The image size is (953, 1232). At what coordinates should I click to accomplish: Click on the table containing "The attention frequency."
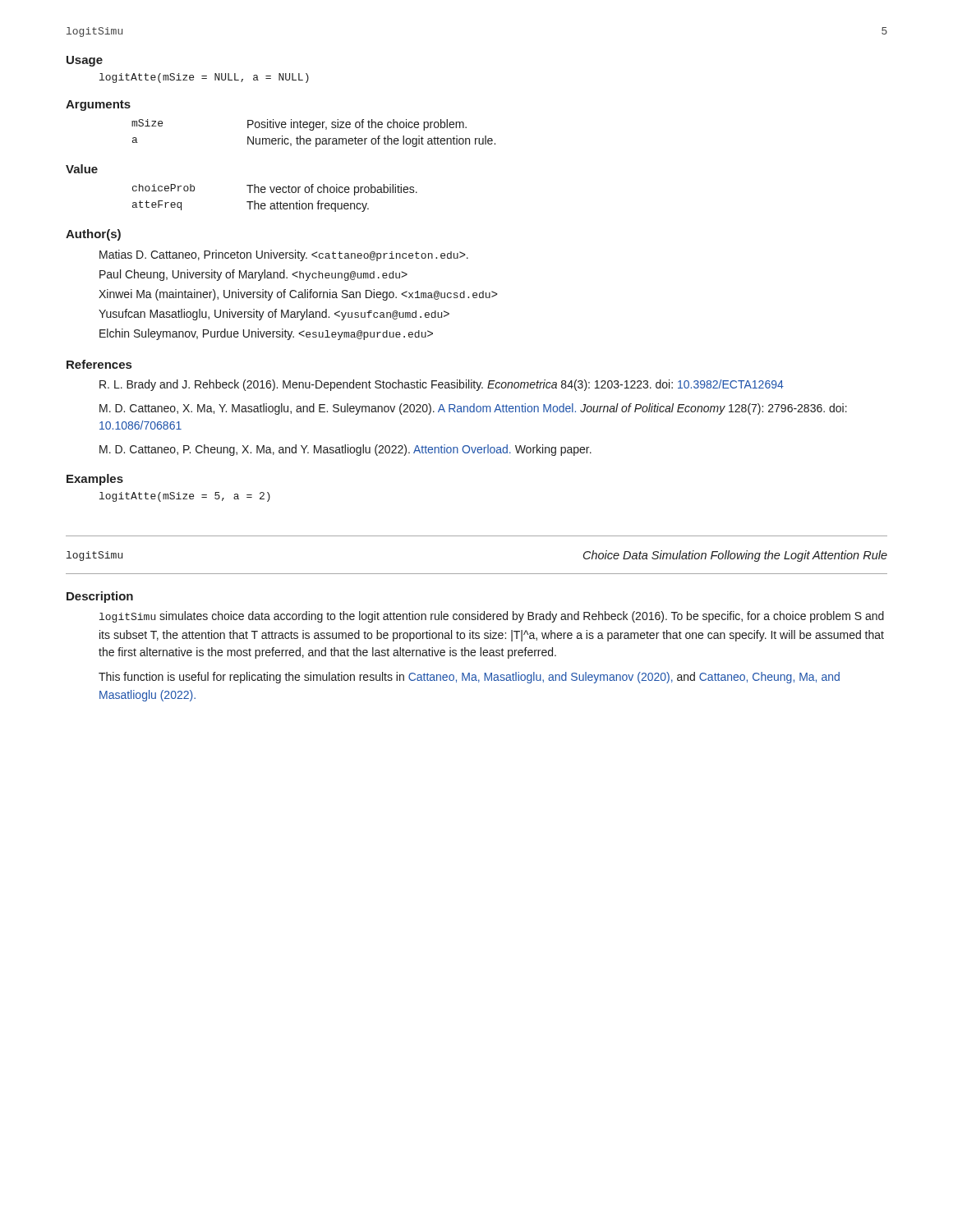pos(493,197)
